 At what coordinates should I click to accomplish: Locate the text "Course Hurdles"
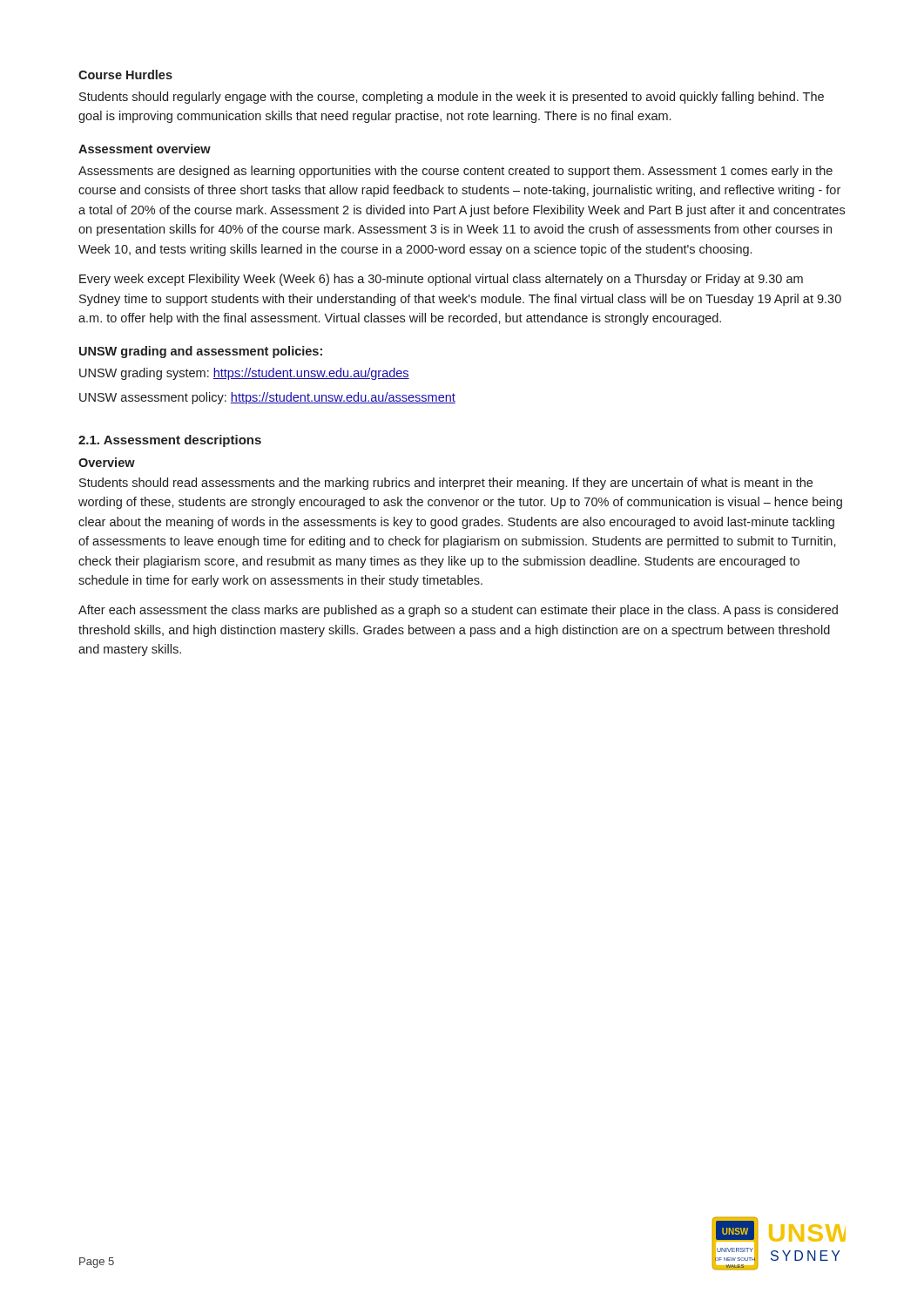click(x=125, y=75)
